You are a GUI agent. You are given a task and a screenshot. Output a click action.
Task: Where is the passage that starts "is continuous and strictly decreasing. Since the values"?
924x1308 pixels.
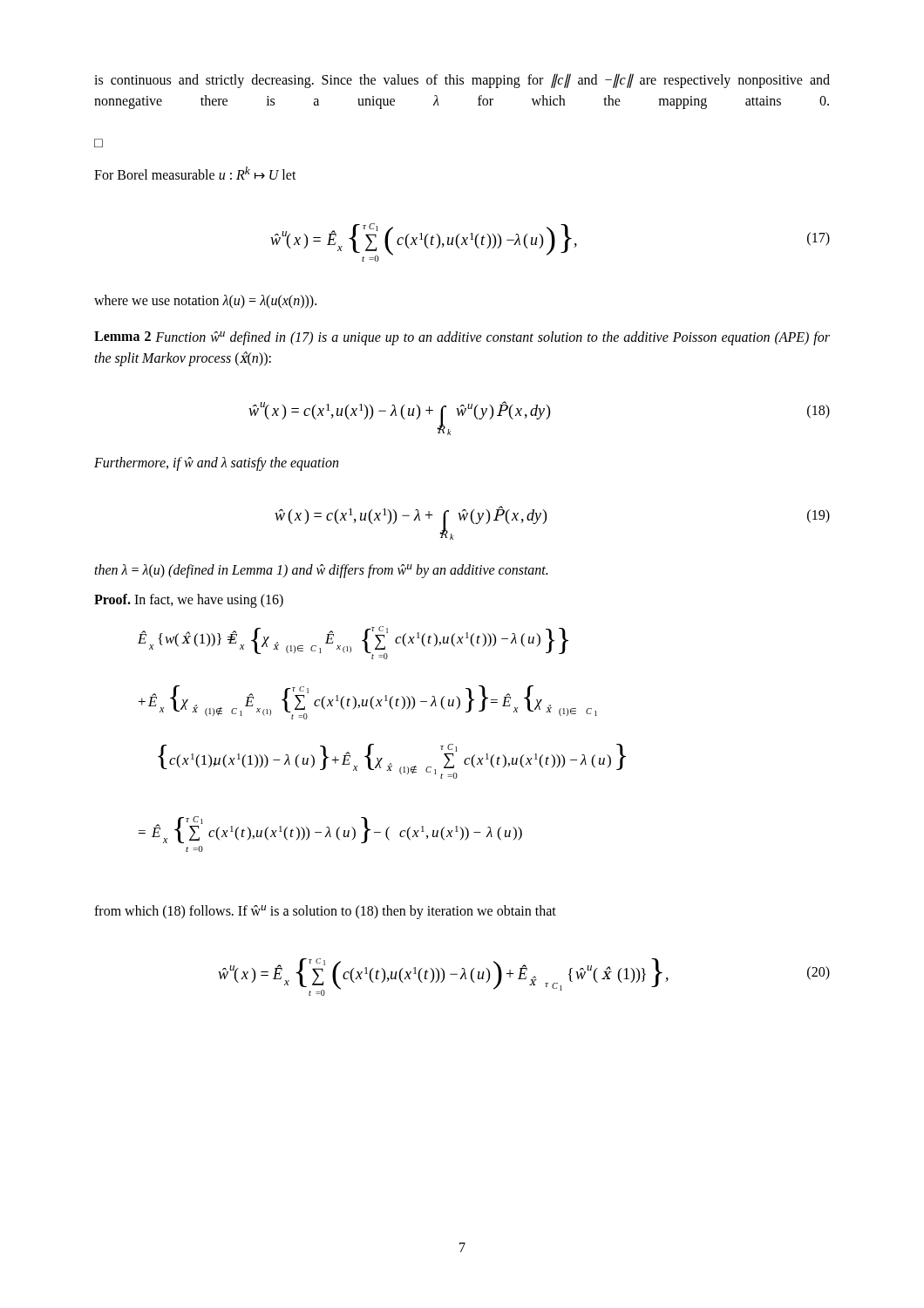[x=462, y=81]
